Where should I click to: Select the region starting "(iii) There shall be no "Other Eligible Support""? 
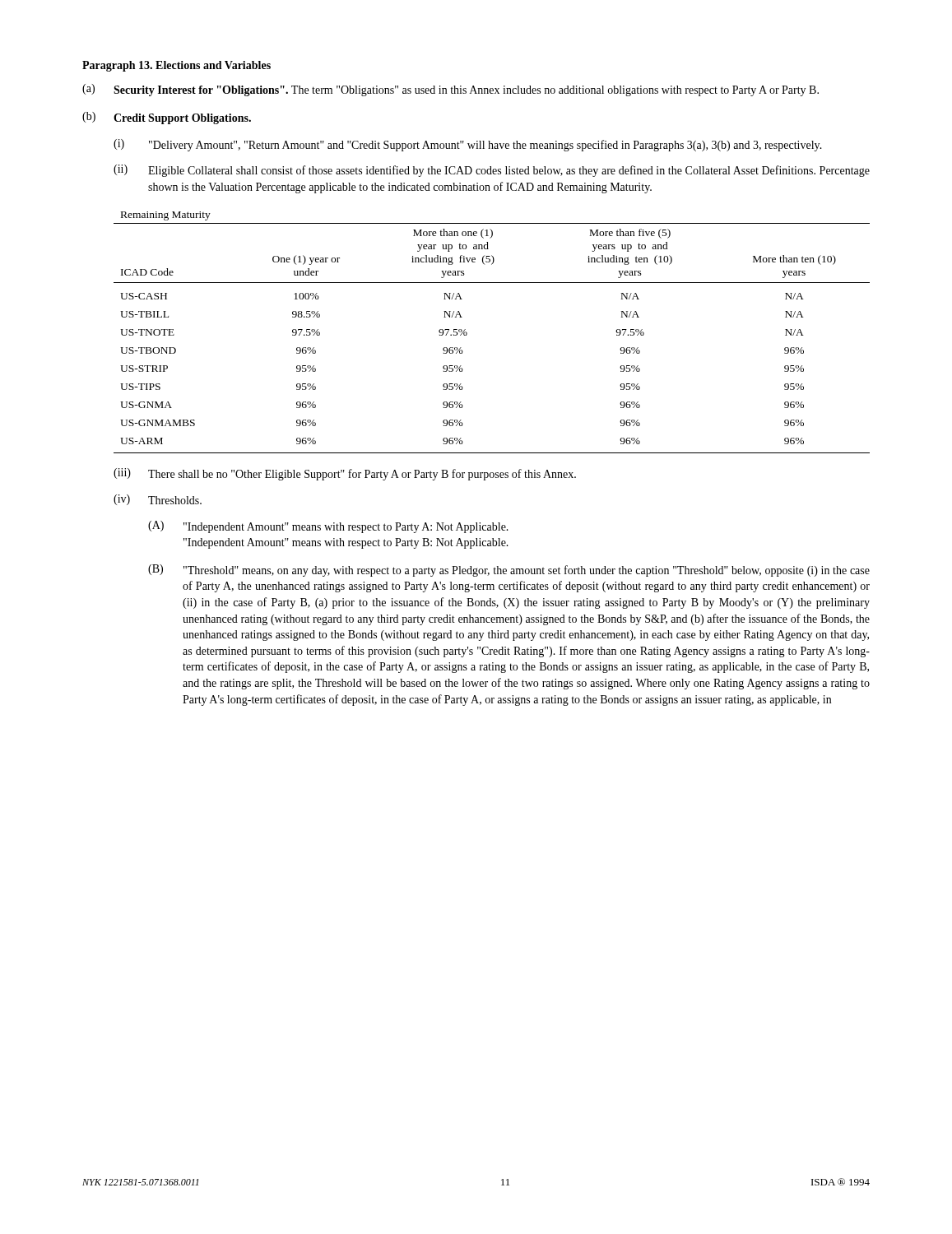tap(492, 475)
